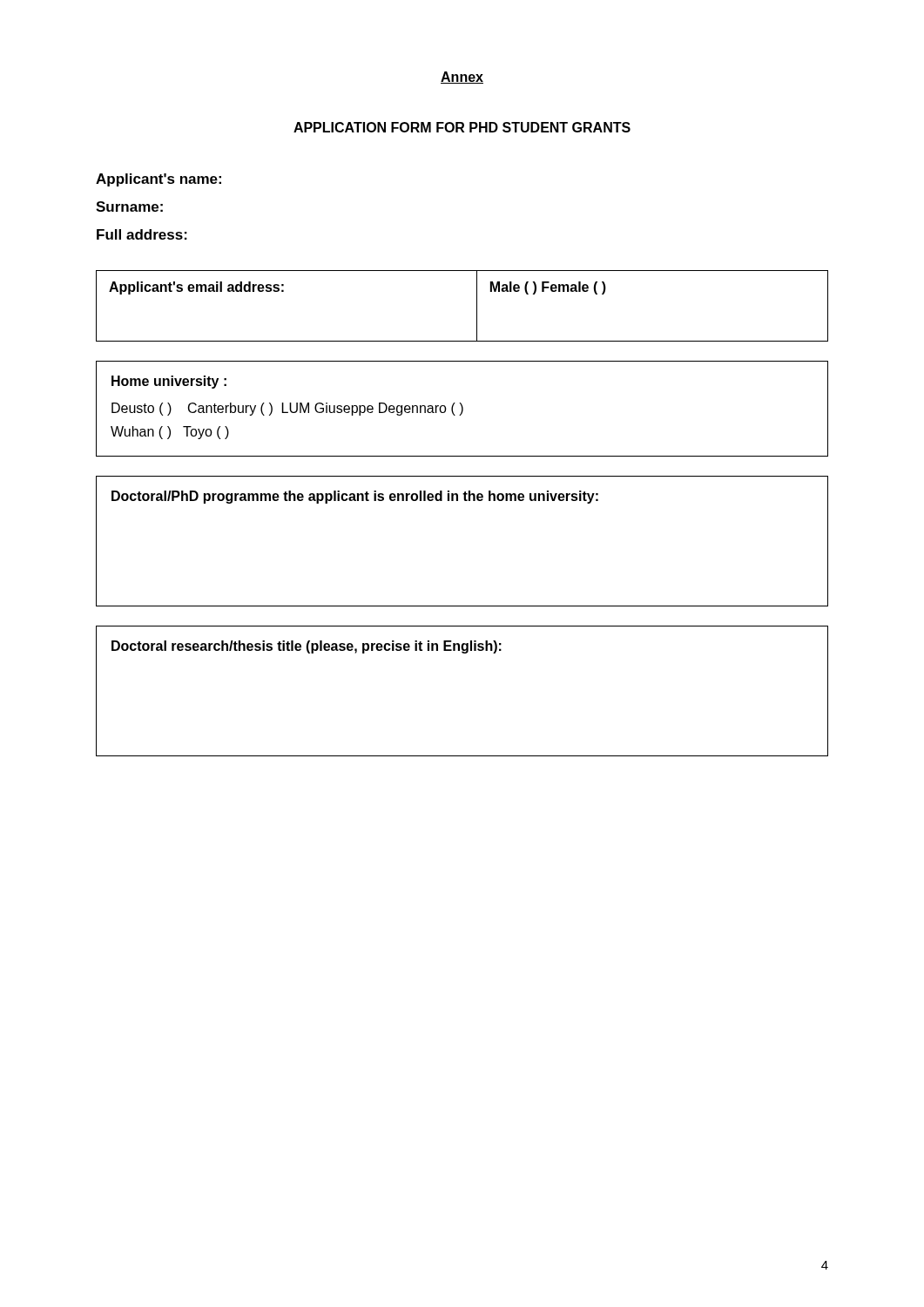
Task: Locate the title
Action: 462,77
